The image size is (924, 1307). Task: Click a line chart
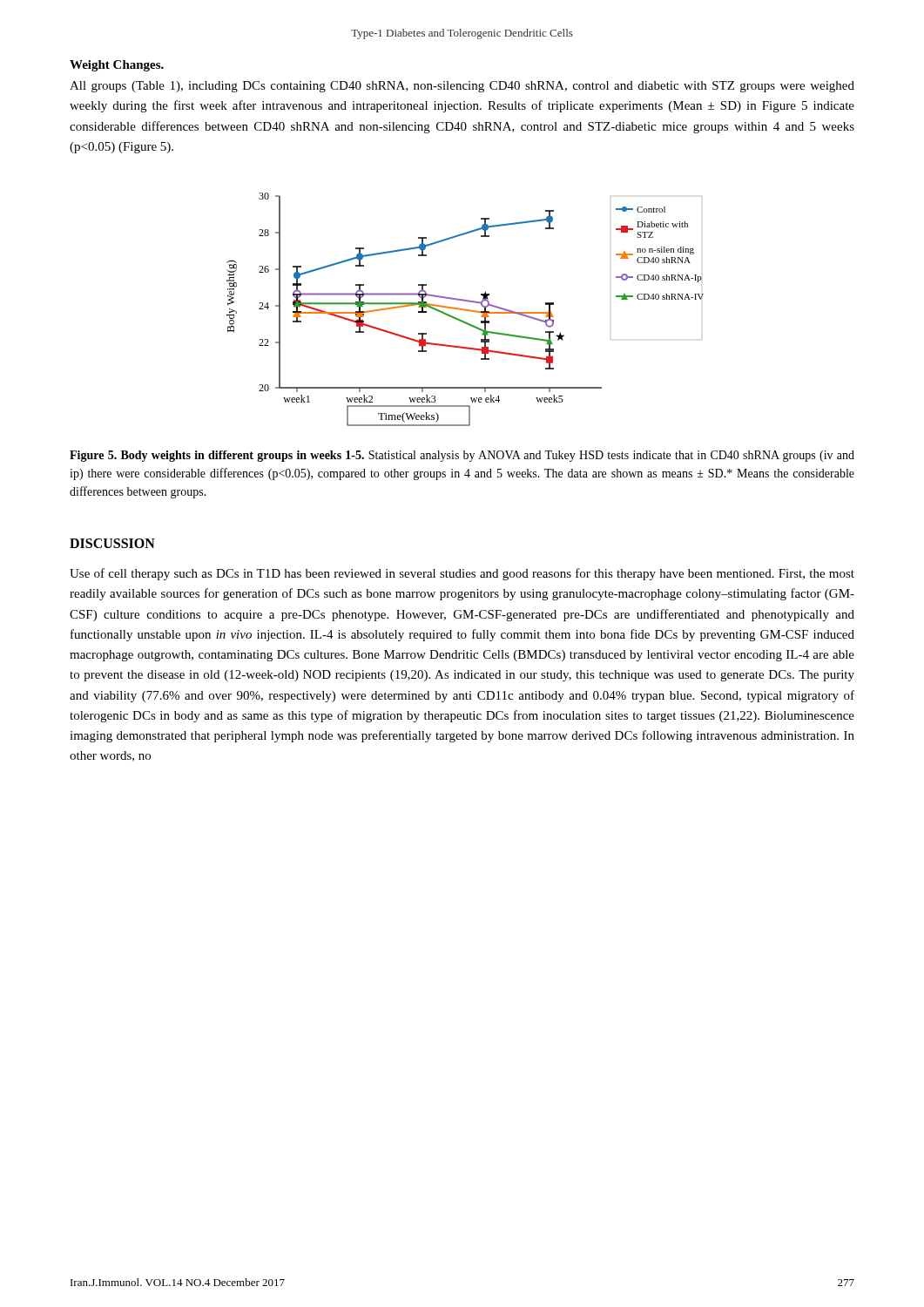tap(462, 311)
